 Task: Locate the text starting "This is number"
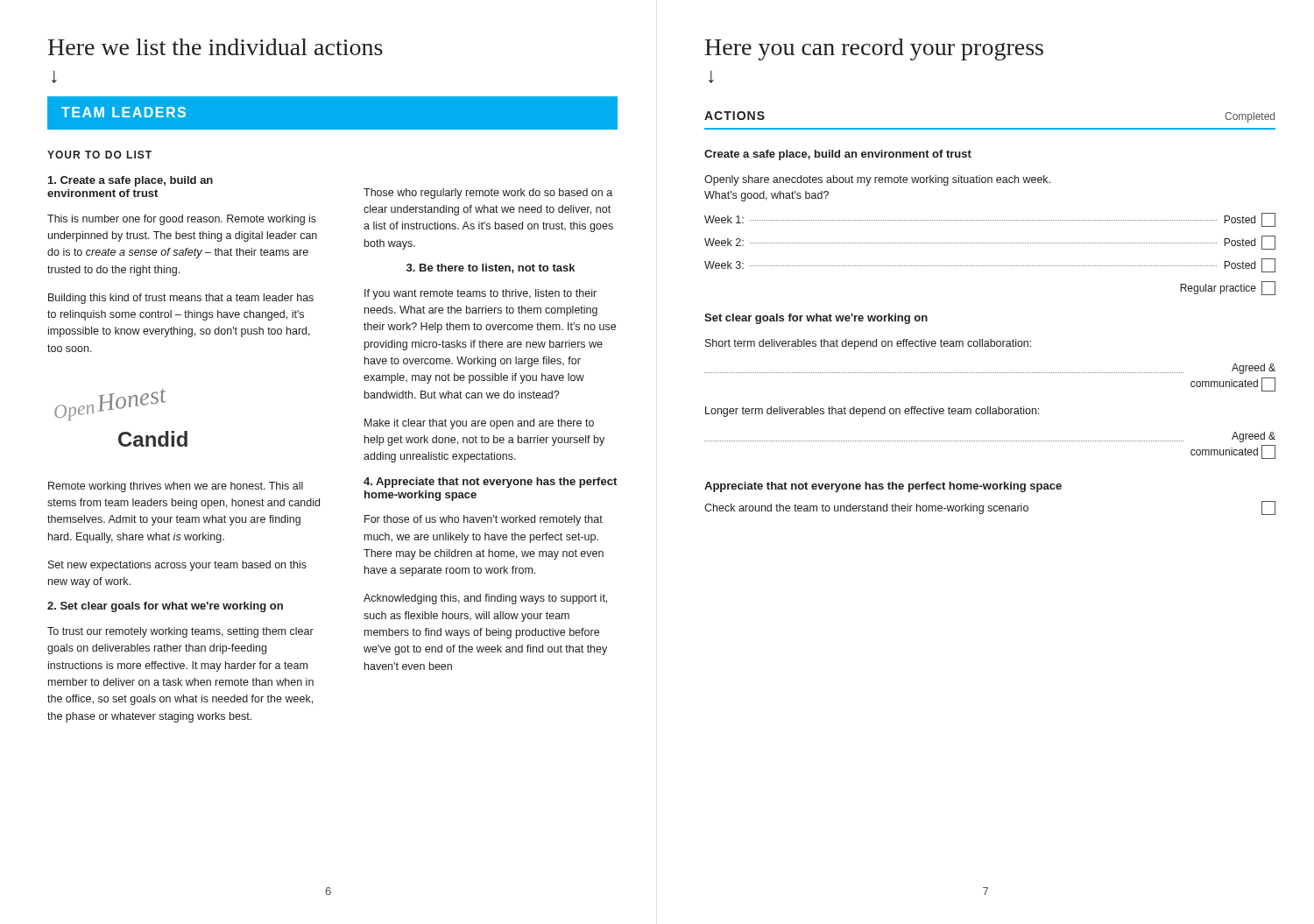[185, 245]
